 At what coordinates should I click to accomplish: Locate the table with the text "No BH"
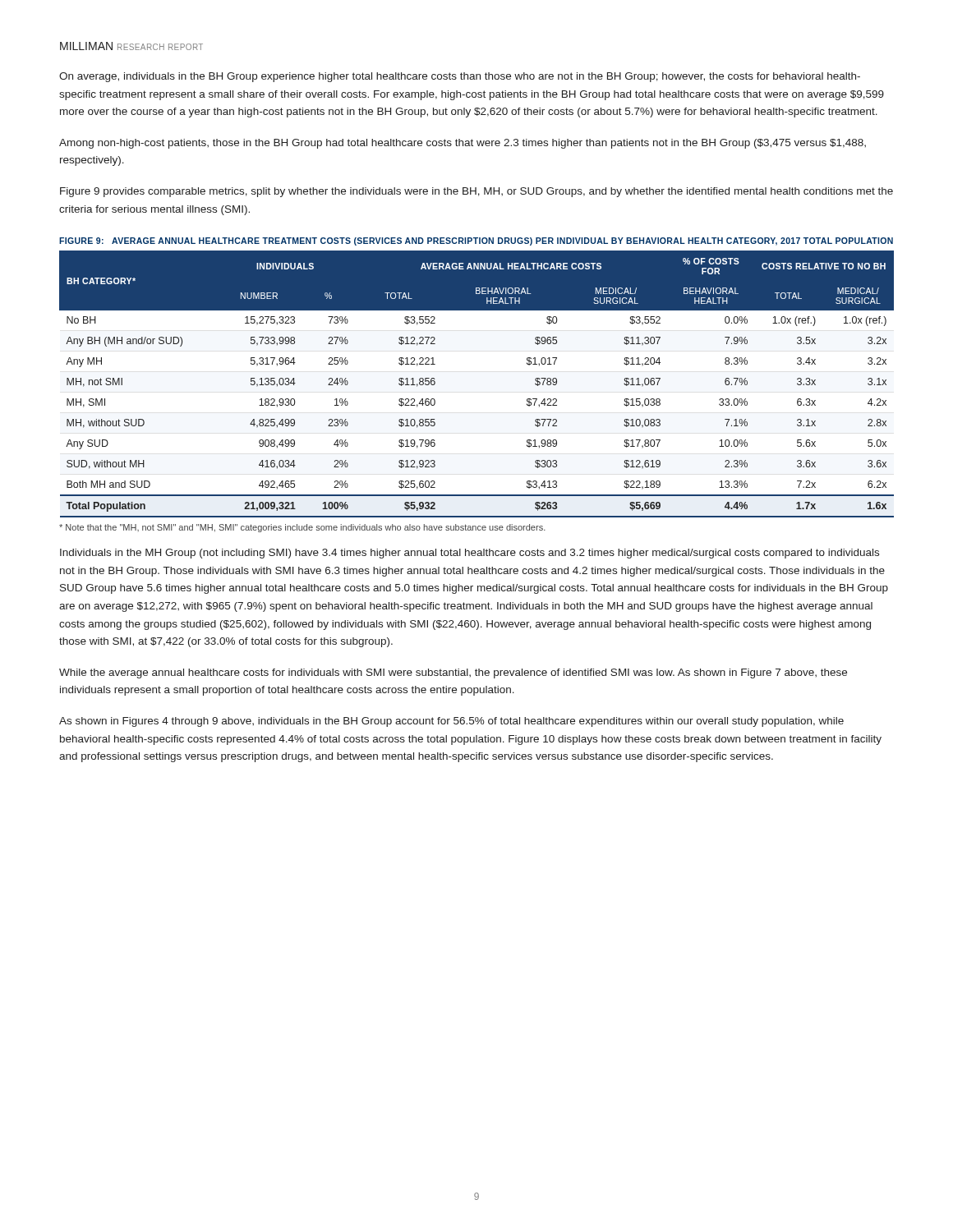pyautogui.click(x=476, y=384)
